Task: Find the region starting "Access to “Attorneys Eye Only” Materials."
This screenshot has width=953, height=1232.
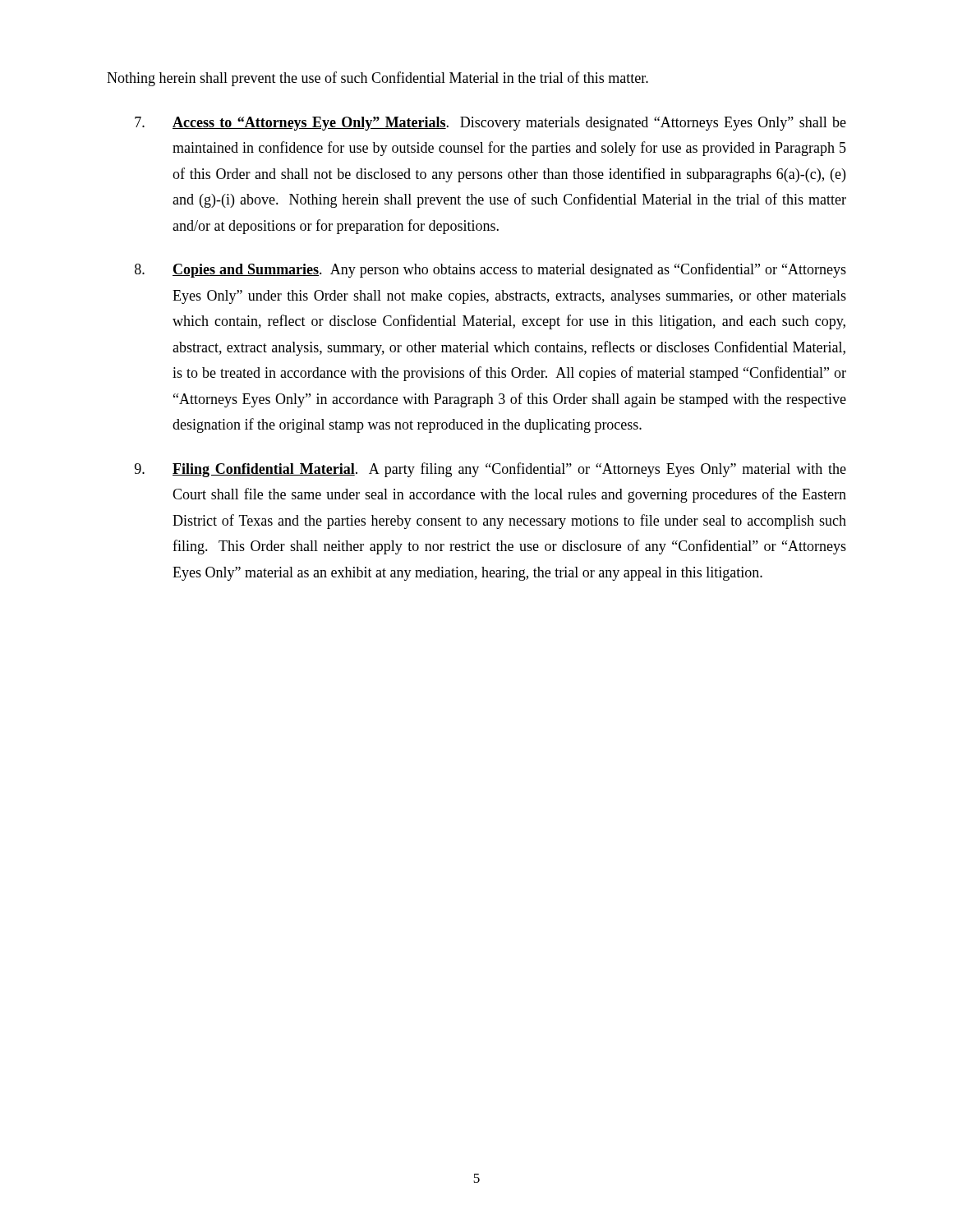Action: [476, 174]
